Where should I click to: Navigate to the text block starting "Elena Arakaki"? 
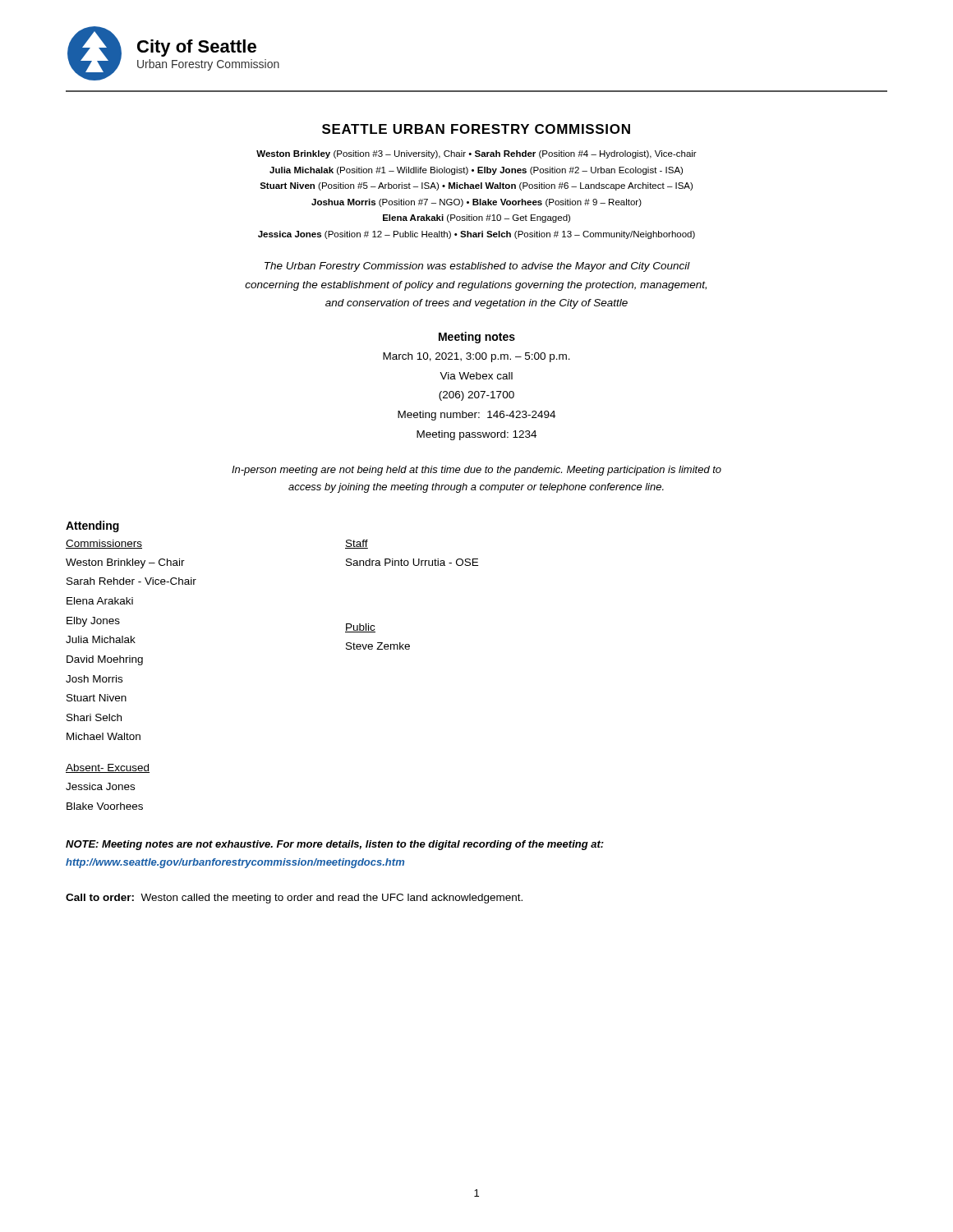tap(100, 601)
